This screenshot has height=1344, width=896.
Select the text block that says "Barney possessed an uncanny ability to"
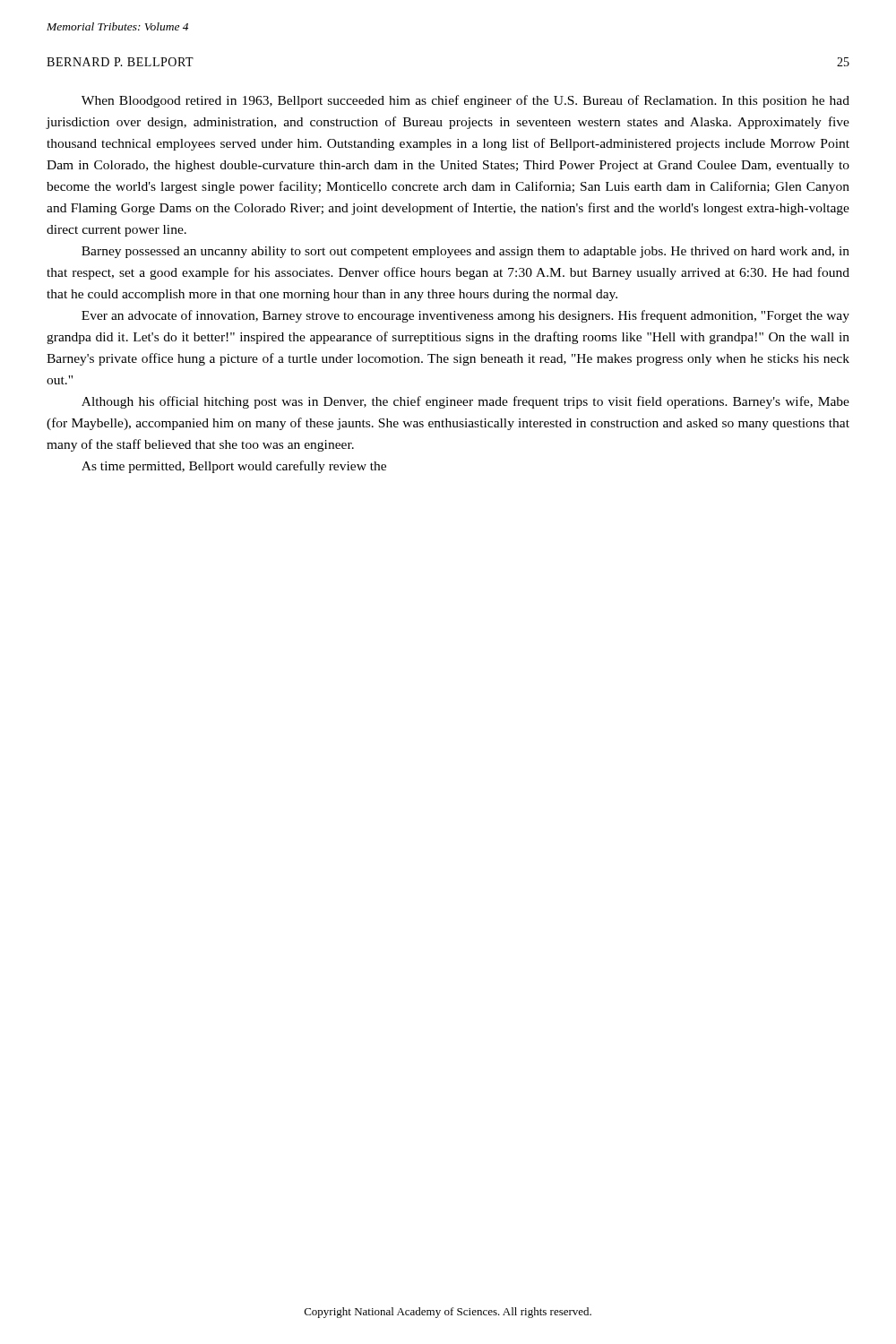[x=448, y=272]
